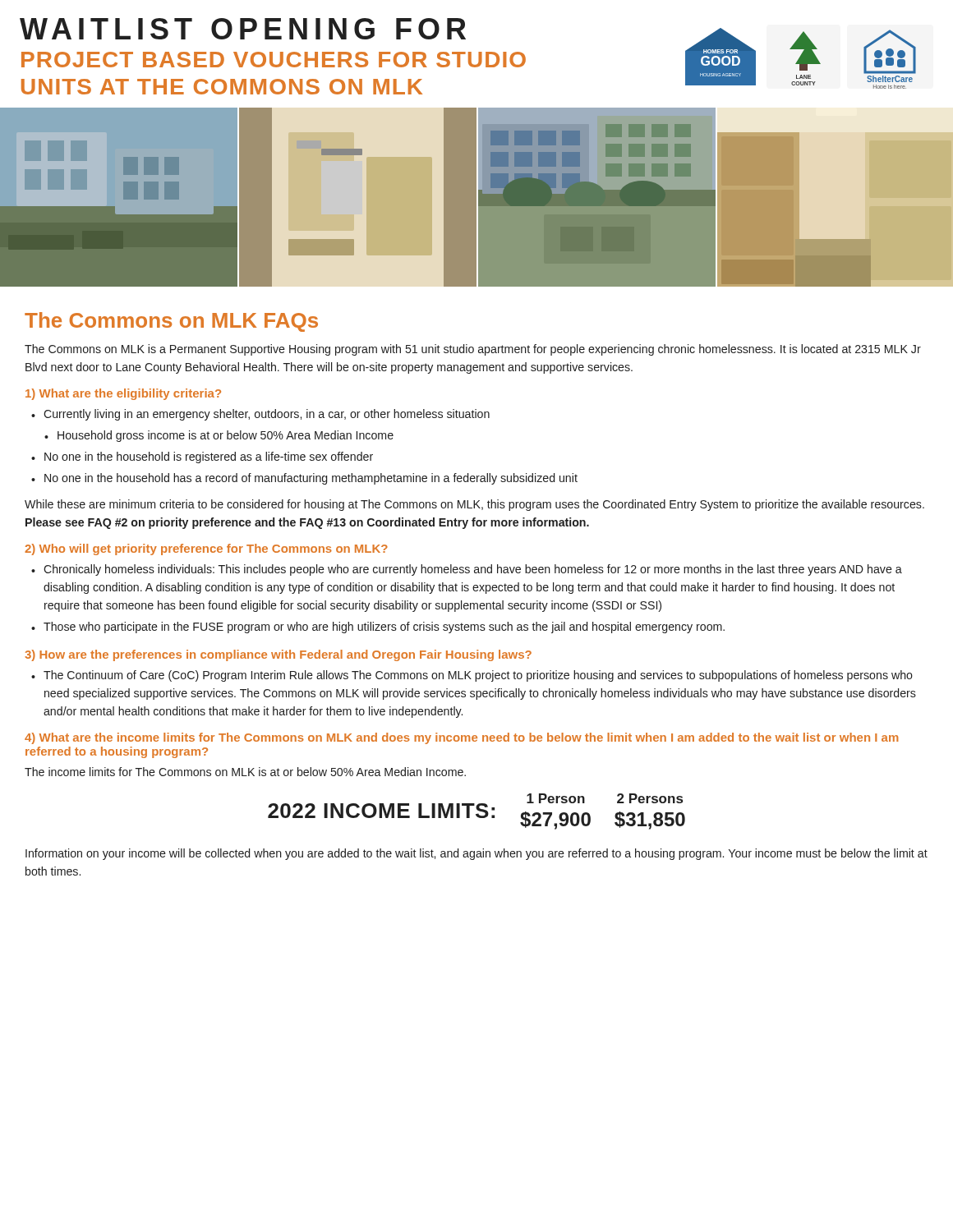Find a photo
The width and height of the screenshot is (953, 1232).
click(476, 197)
